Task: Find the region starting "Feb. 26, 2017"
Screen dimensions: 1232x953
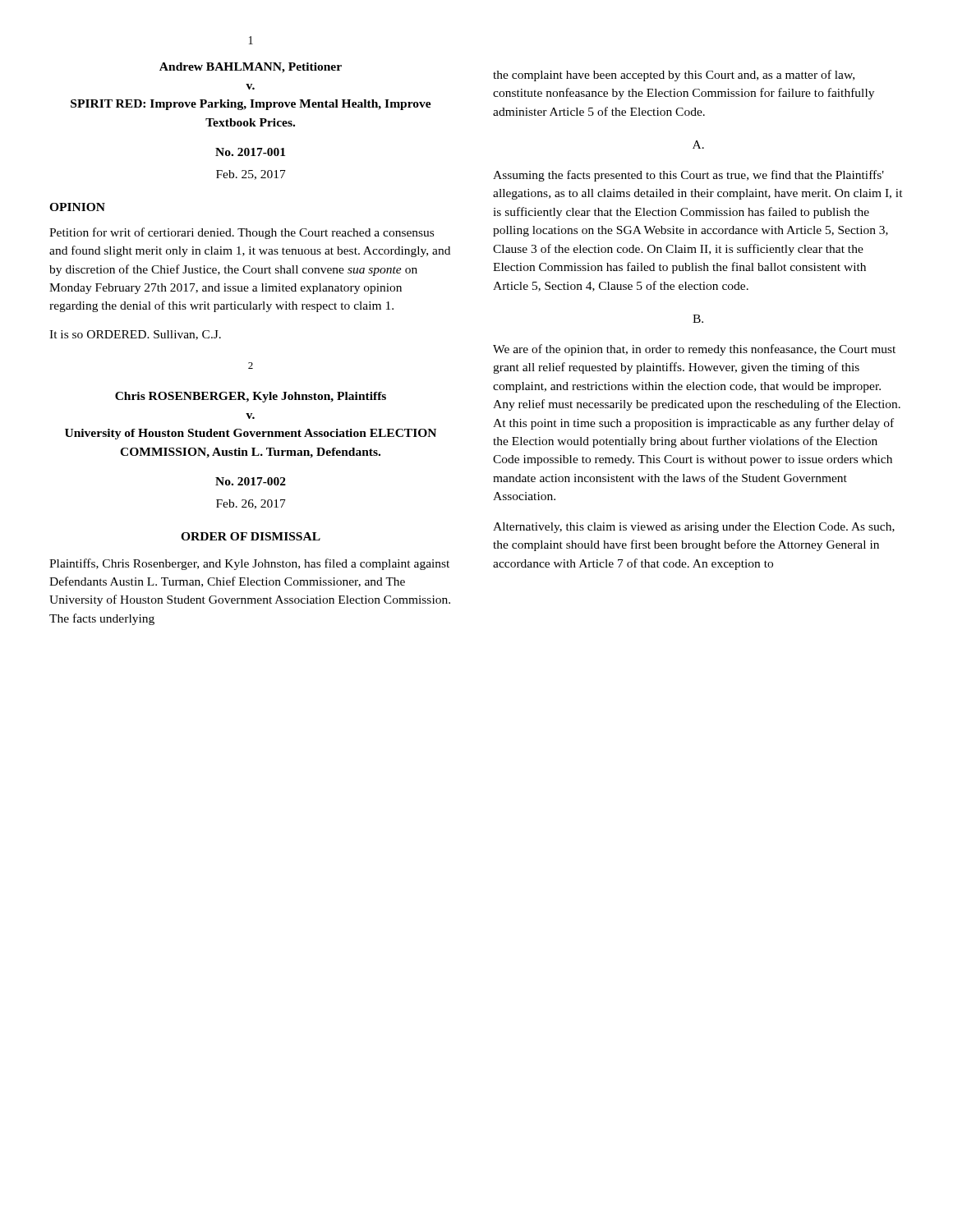Action: (x=251, y=503)
